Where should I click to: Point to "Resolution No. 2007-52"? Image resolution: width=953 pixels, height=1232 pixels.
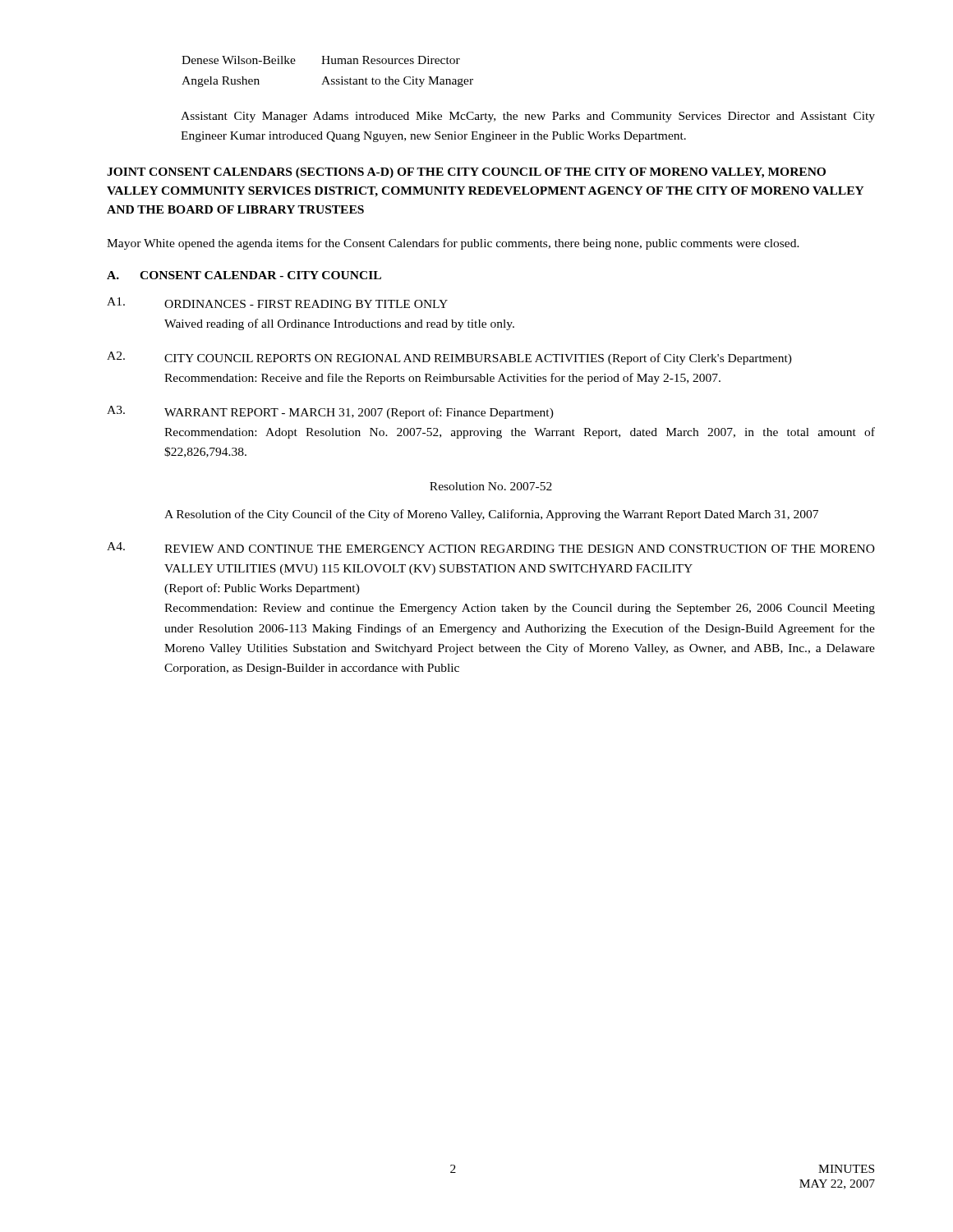click(491, 486)
